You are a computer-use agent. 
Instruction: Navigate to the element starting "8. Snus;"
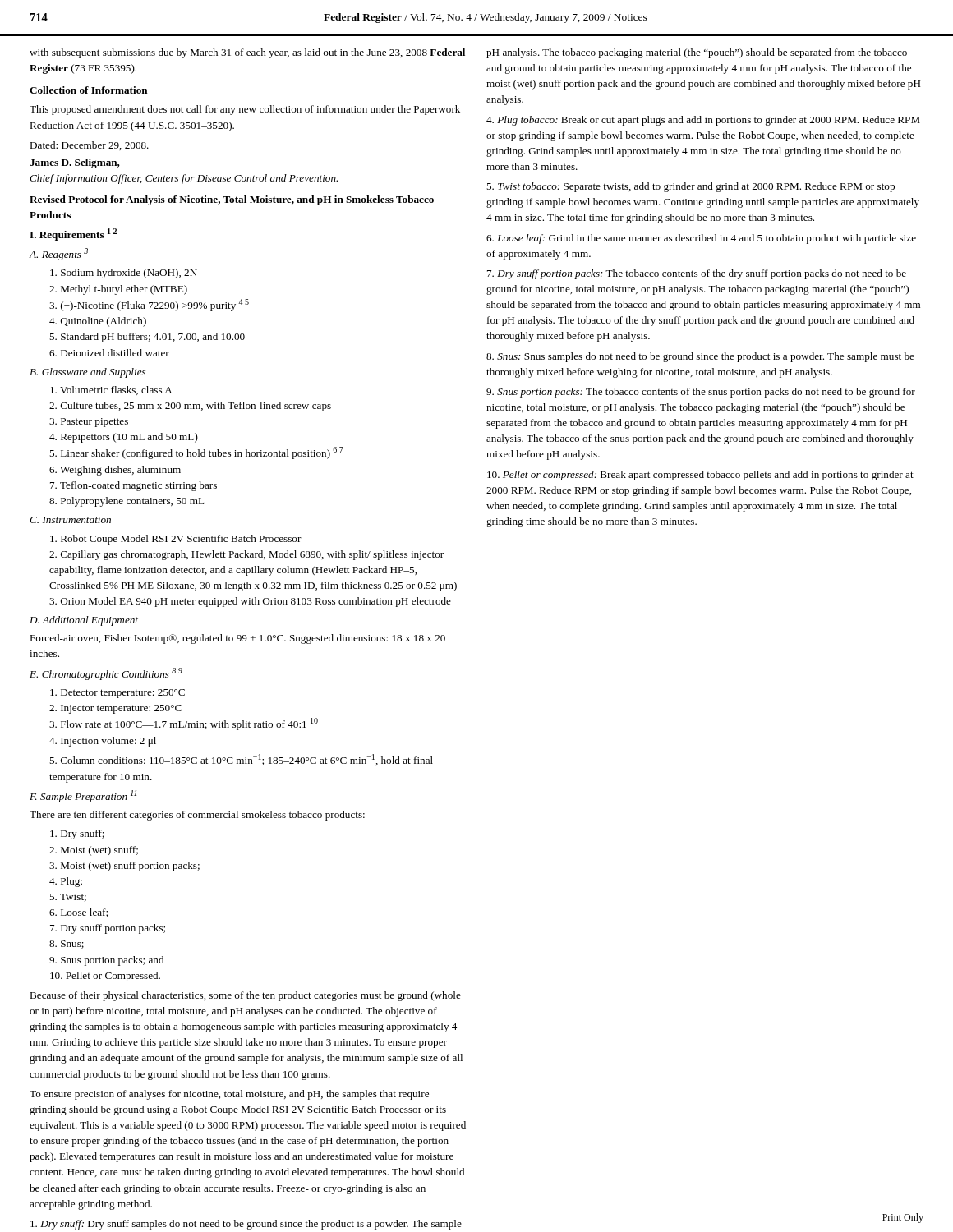[x=67, y=944]
